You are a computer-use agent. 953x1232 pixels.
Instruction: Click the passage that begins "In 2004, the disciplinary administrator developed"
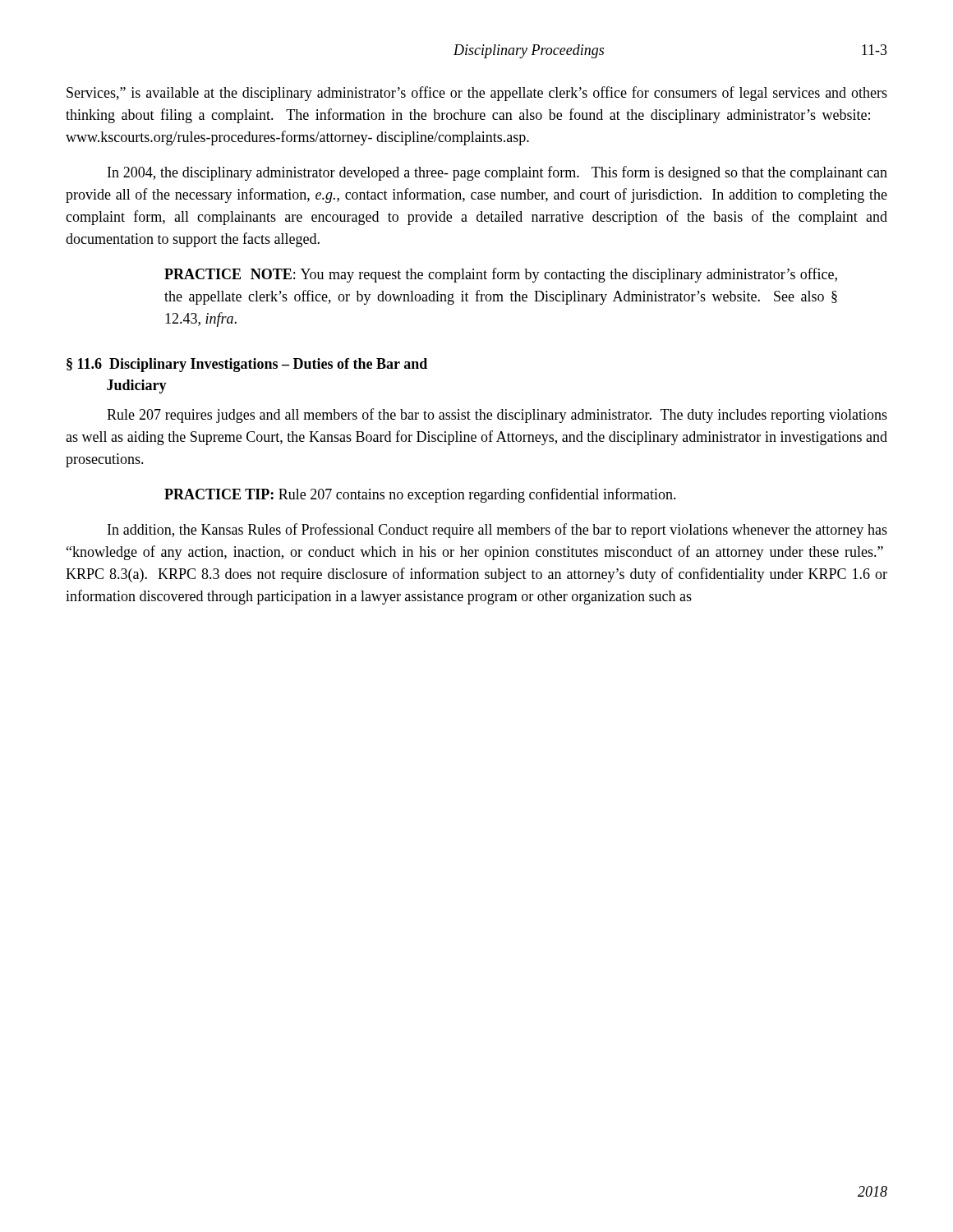point(476,206)
